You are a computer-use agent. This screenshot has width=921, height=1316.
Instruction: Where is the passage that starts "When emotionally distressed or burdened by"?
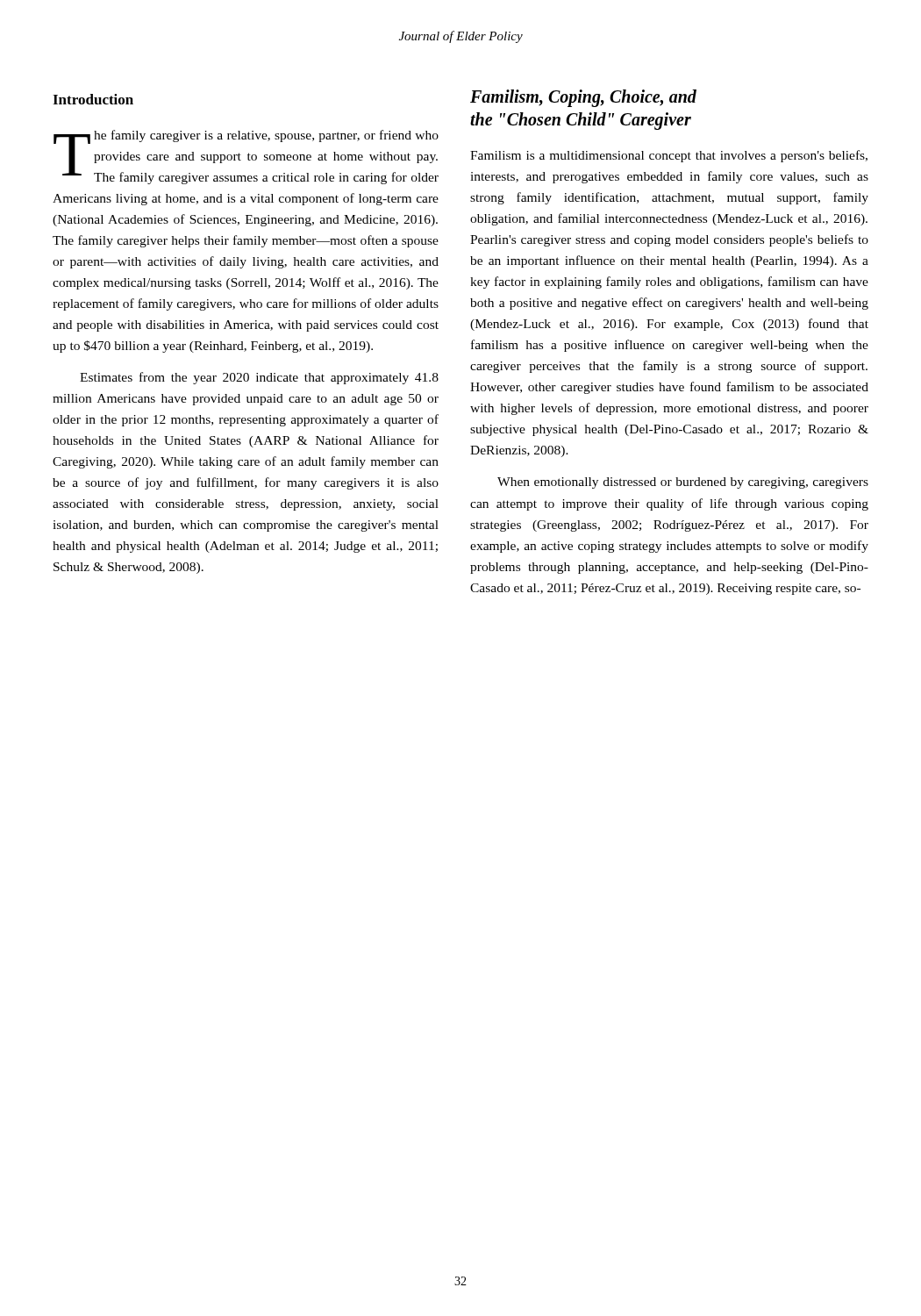pos(669,535)
